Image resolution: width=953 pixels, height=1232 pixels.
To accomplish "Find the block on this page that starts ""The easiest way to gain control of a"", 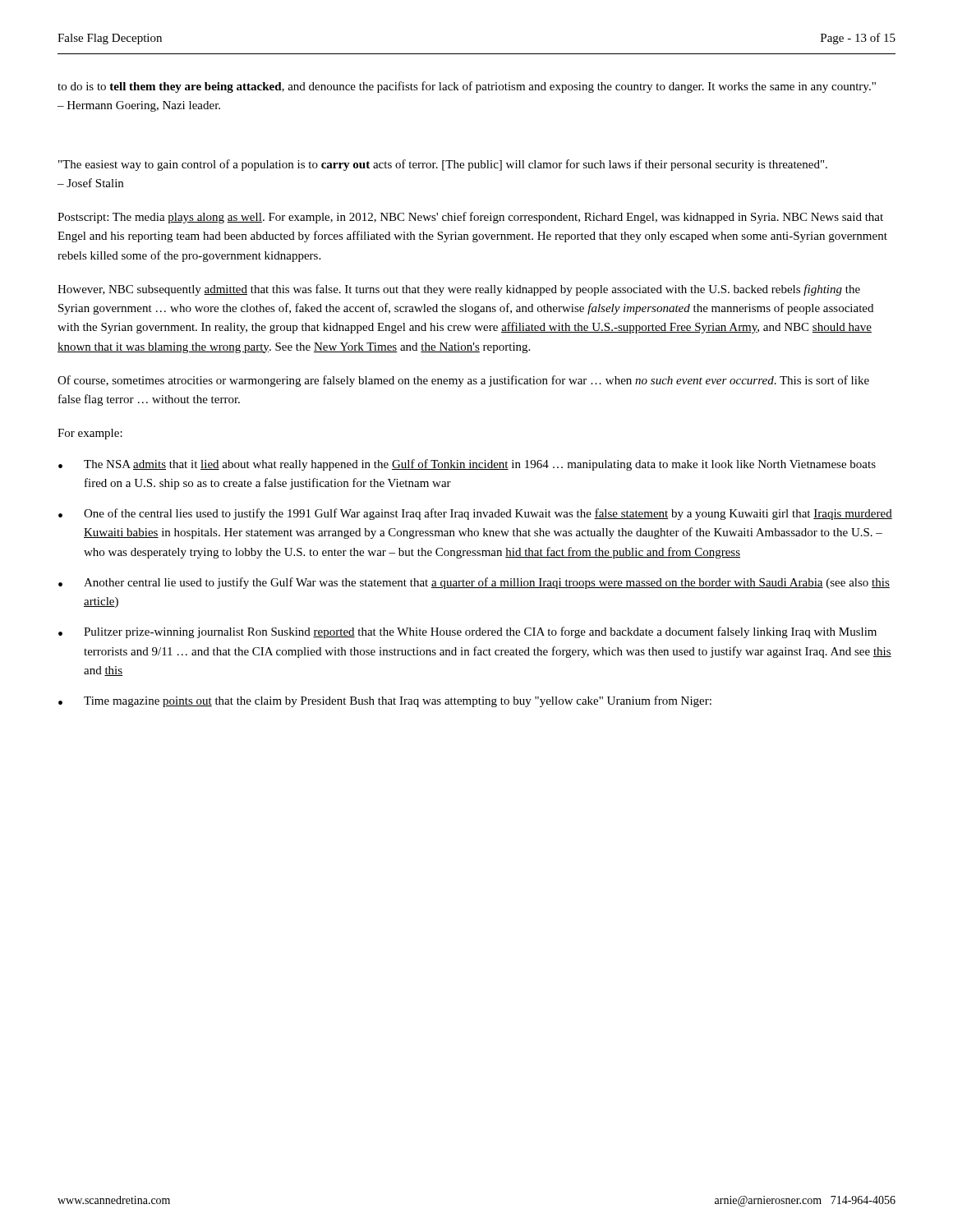I will pos(443,173).
